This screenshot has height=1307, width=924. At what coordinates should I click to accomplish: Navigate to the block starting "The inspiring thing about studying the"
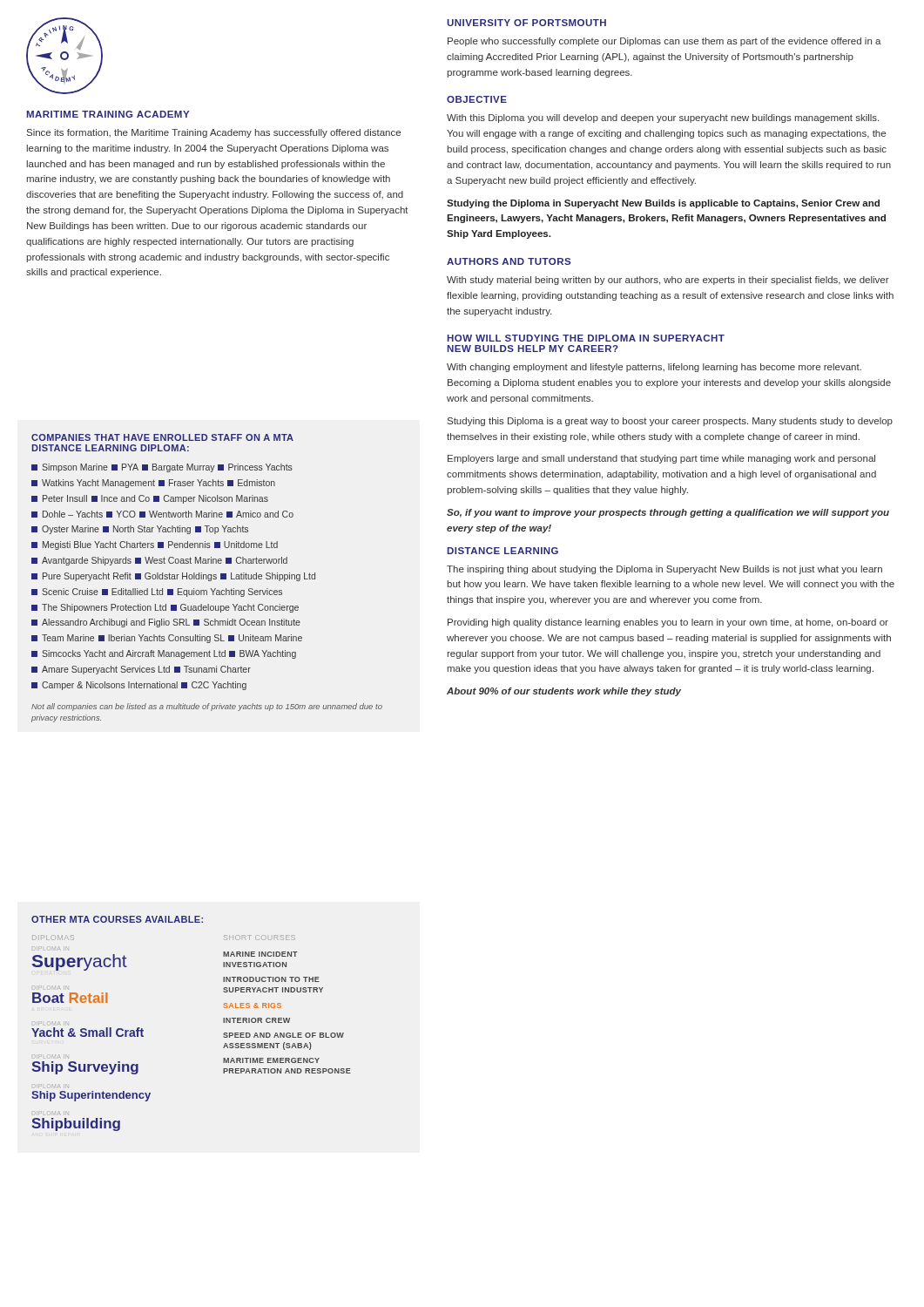click(x=671, y=584)
